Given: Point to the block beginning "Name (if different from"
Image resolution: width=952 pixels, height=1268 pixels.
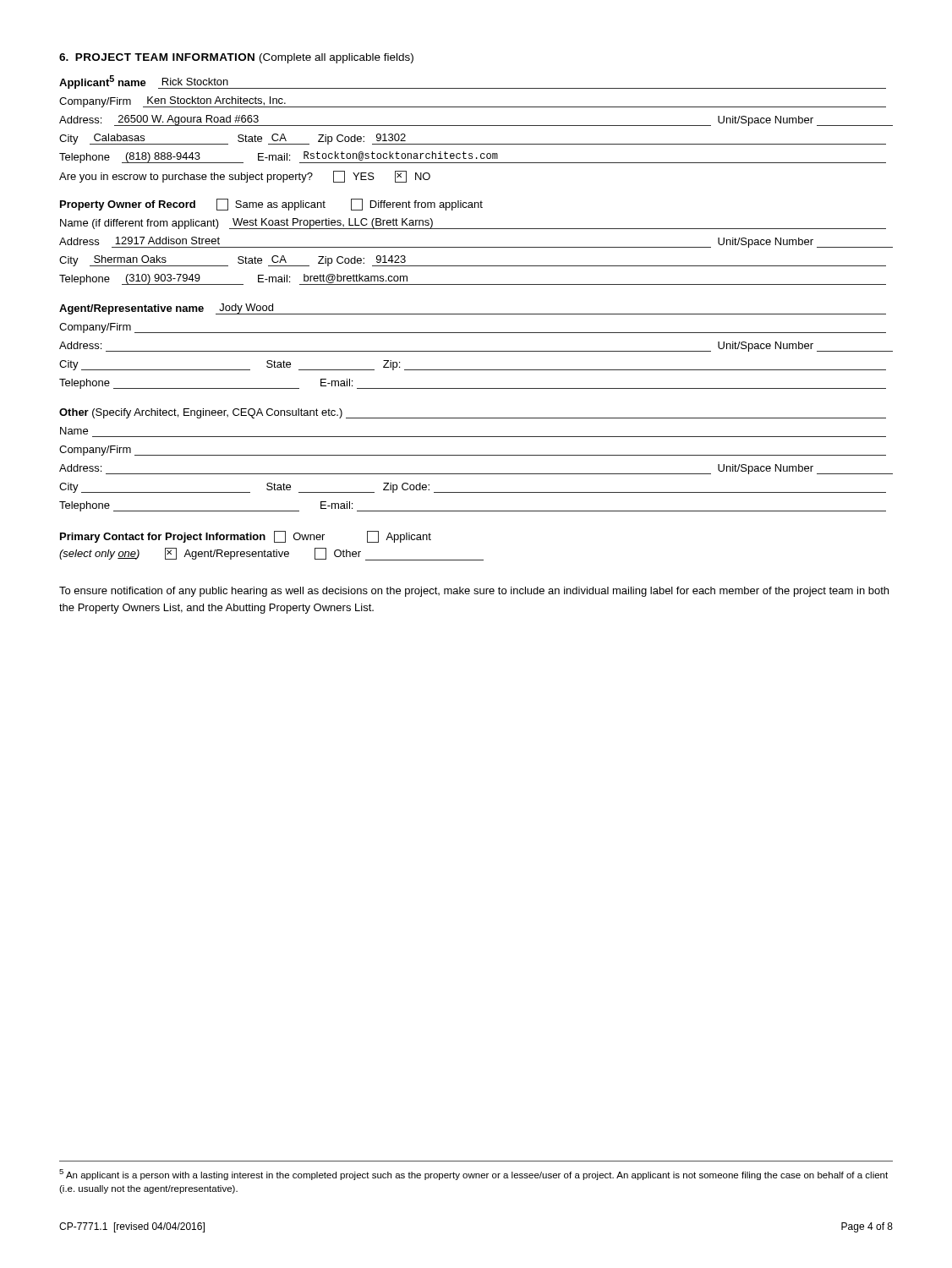Looking at the screenshot, I should 473,222.
